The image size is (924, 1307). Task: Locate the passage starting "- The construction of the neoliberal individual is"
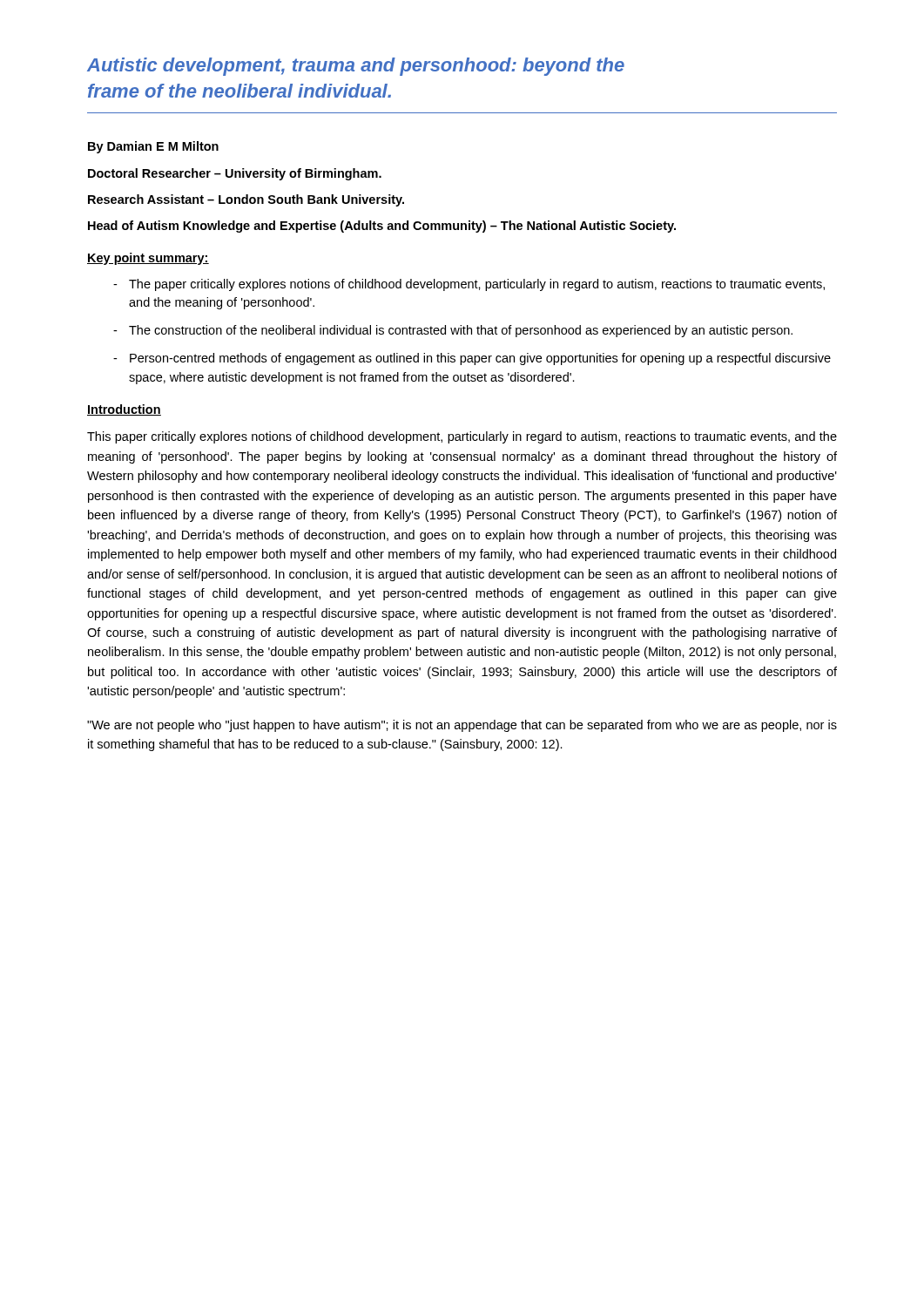tap(475, 331)
